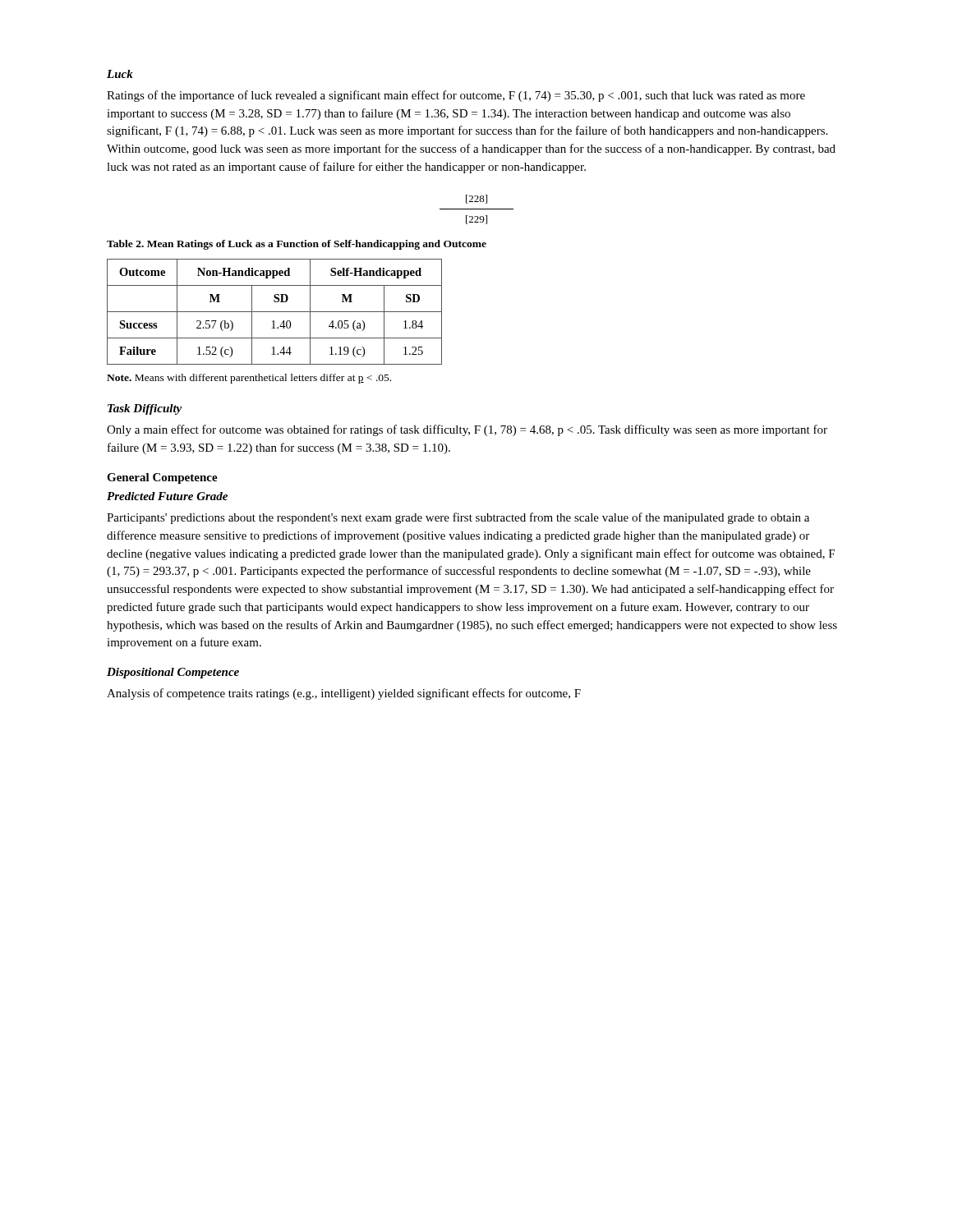Point to the element starting "Predicted Future Grade"

pyautogui.click(x=167, y=496)
